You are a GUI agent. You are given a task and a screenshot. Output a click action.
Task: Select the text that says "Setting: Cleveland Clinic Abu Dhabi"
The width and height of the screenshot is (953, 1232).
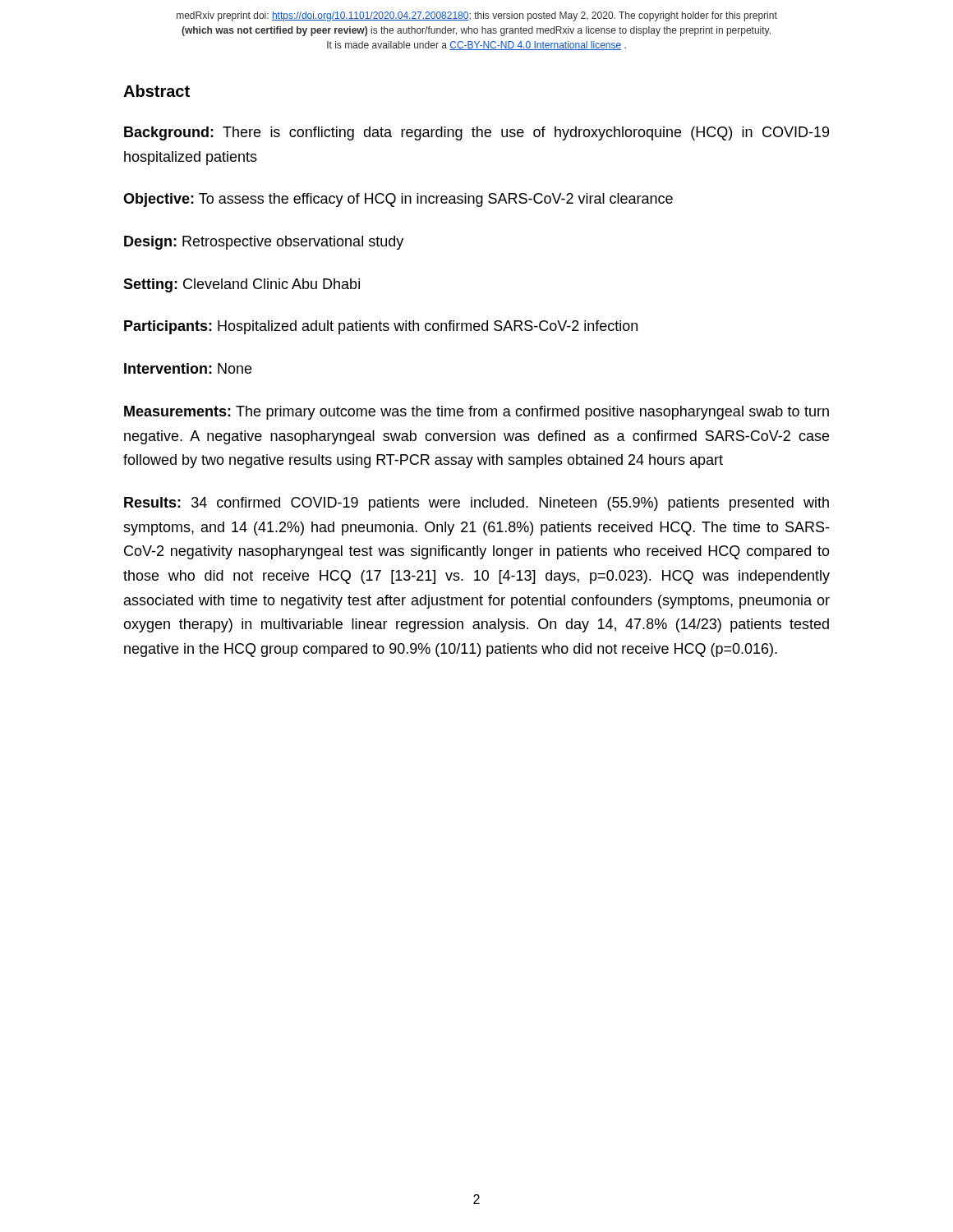click(x=242, y=284)
